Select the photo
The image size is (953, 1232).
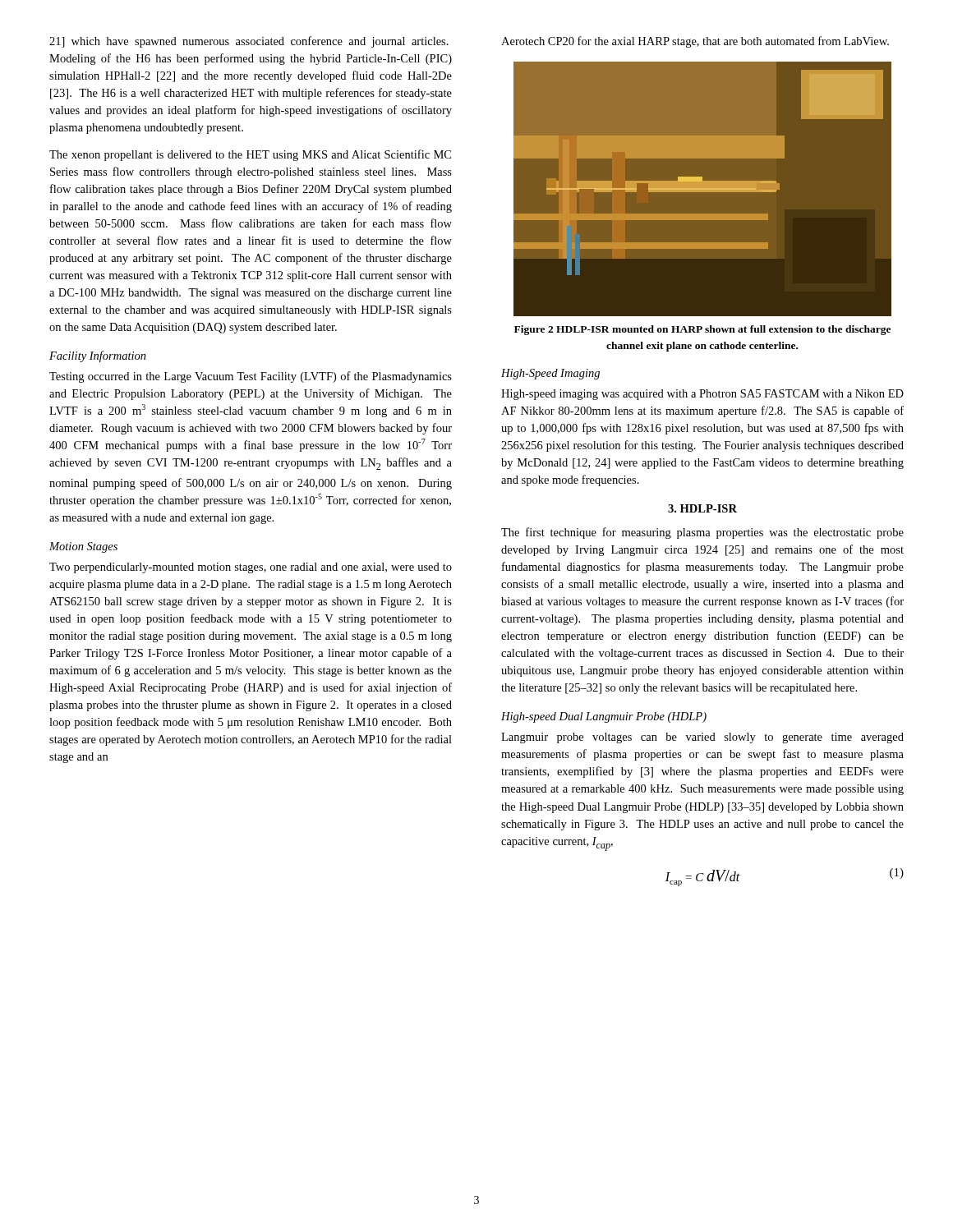pos(702,189)
